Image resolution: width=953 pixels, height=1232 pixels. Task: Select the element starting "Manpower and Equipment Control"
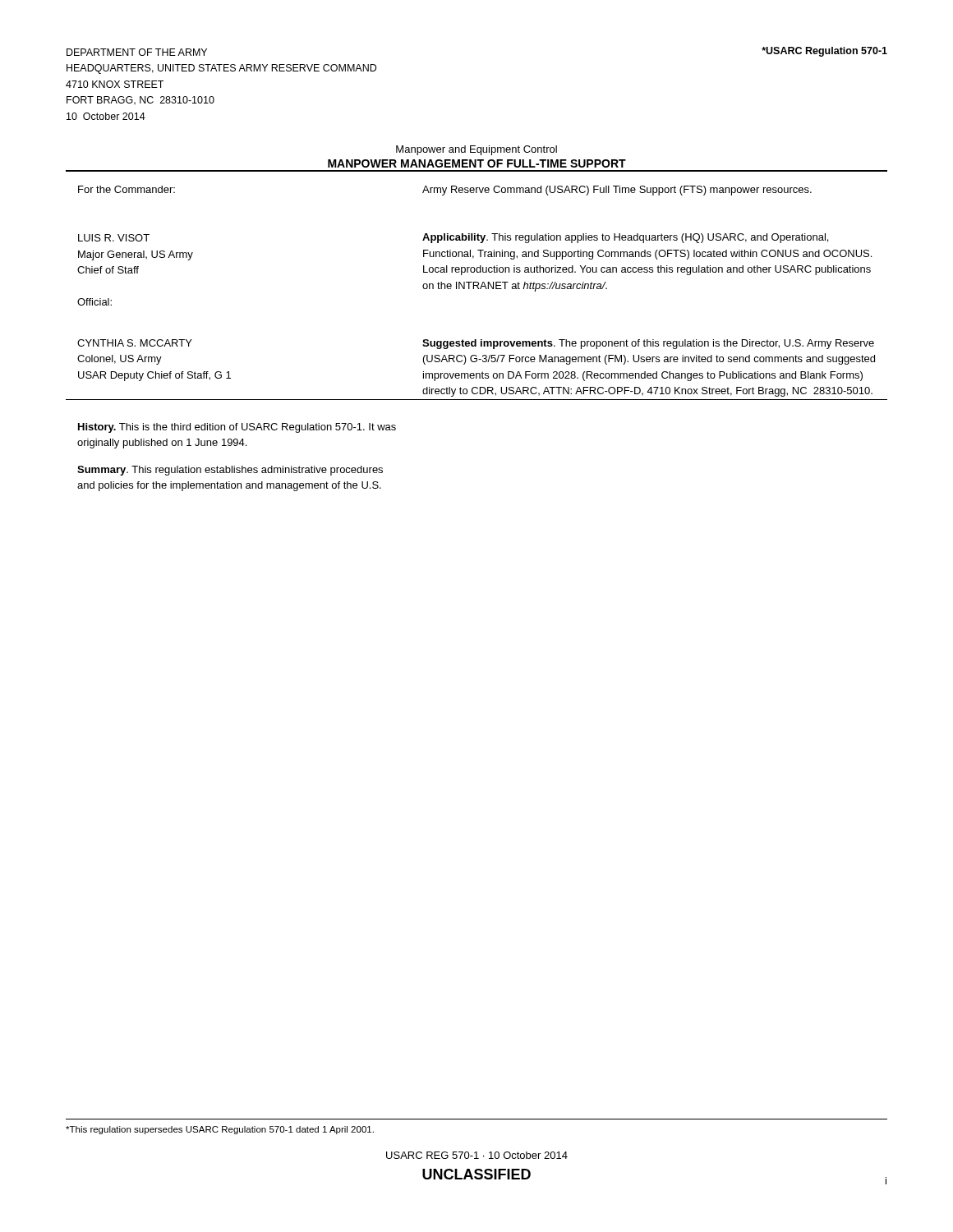click(x=476, y=156)
